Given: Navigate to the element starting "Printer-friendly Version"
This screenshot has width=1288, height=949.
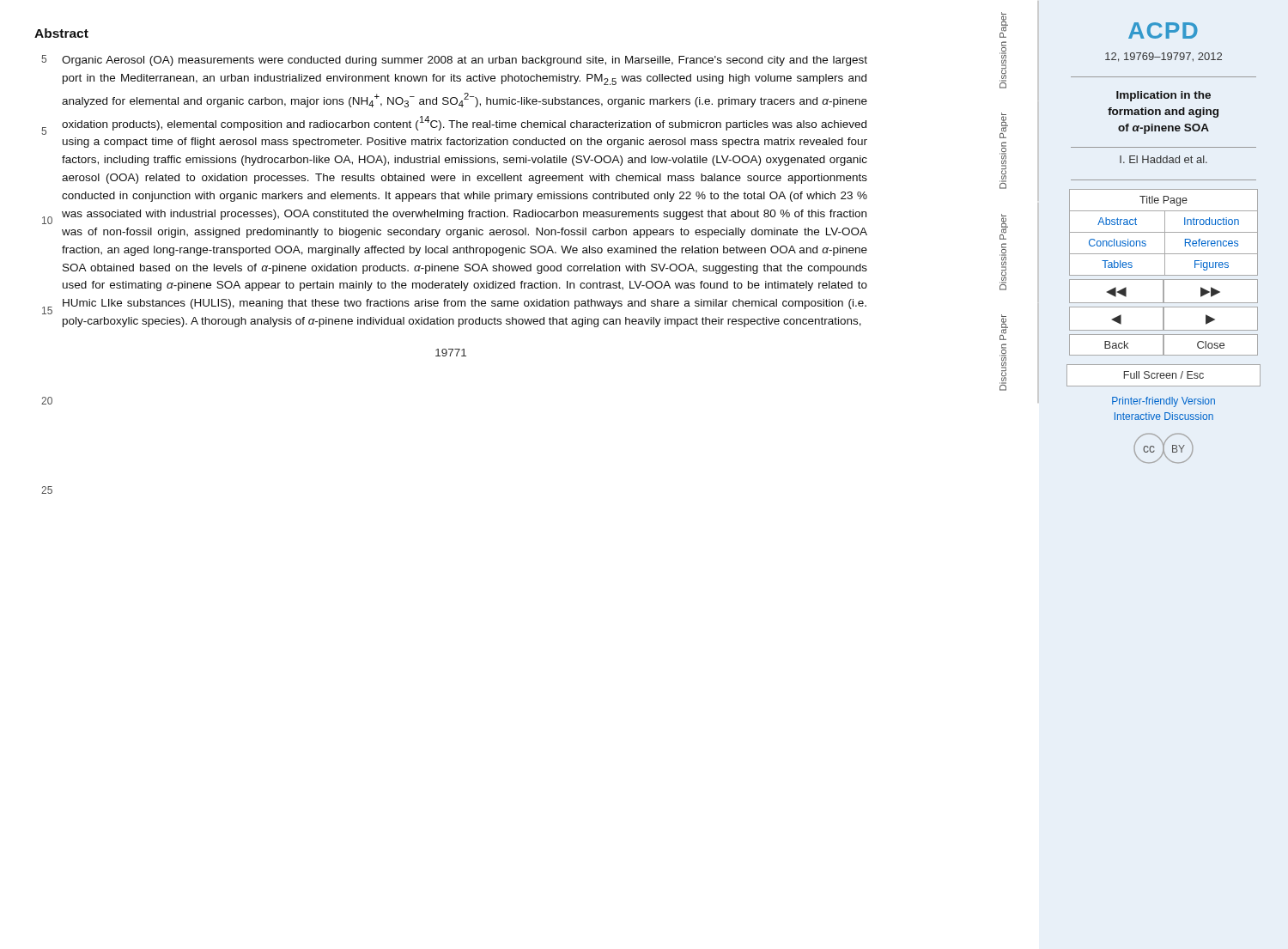Looking at the screenshot, I should pos(1164,401).
